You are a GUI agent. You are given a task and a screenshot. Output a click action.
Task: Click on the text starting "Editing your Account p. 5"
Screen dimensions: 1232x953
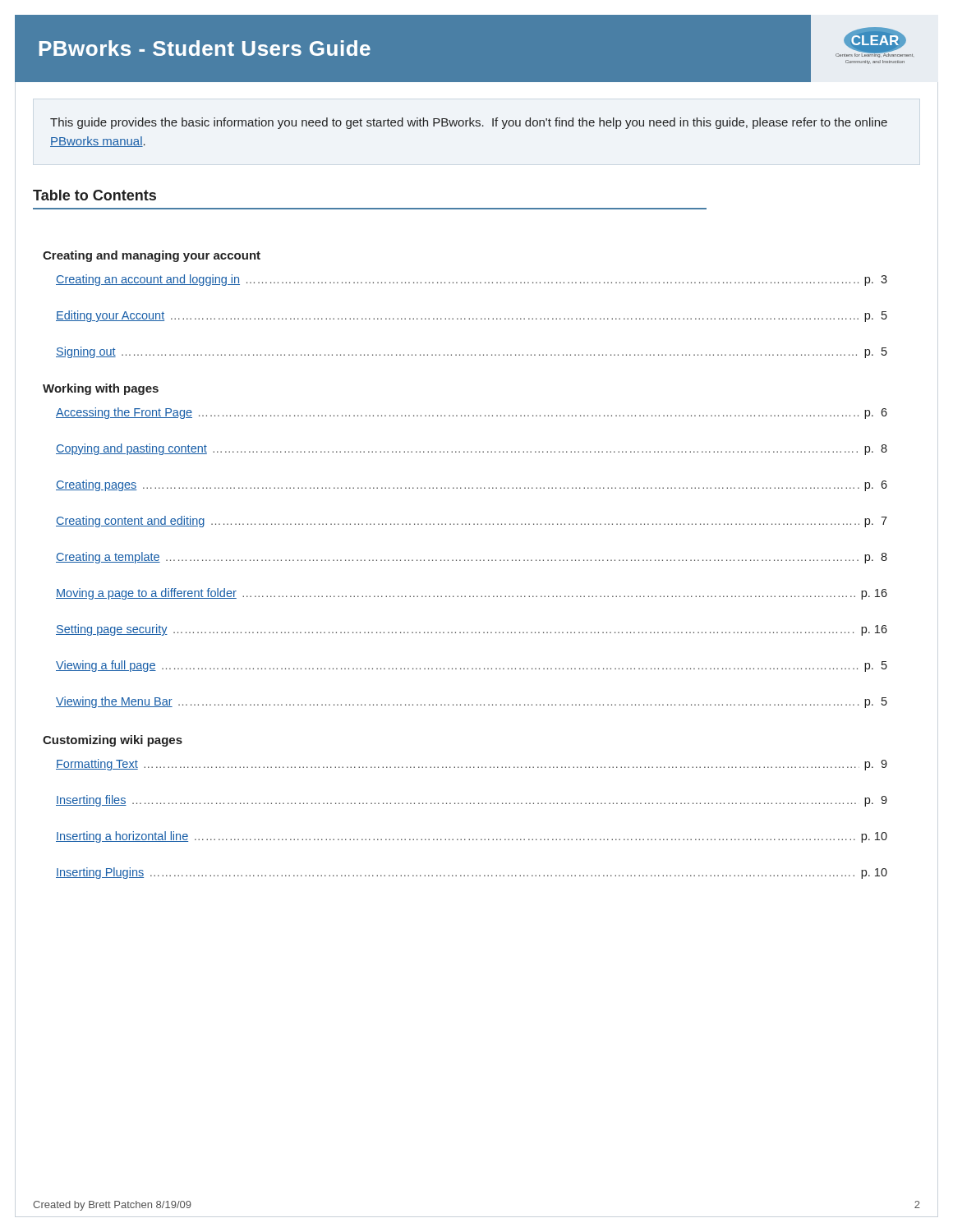472,315
